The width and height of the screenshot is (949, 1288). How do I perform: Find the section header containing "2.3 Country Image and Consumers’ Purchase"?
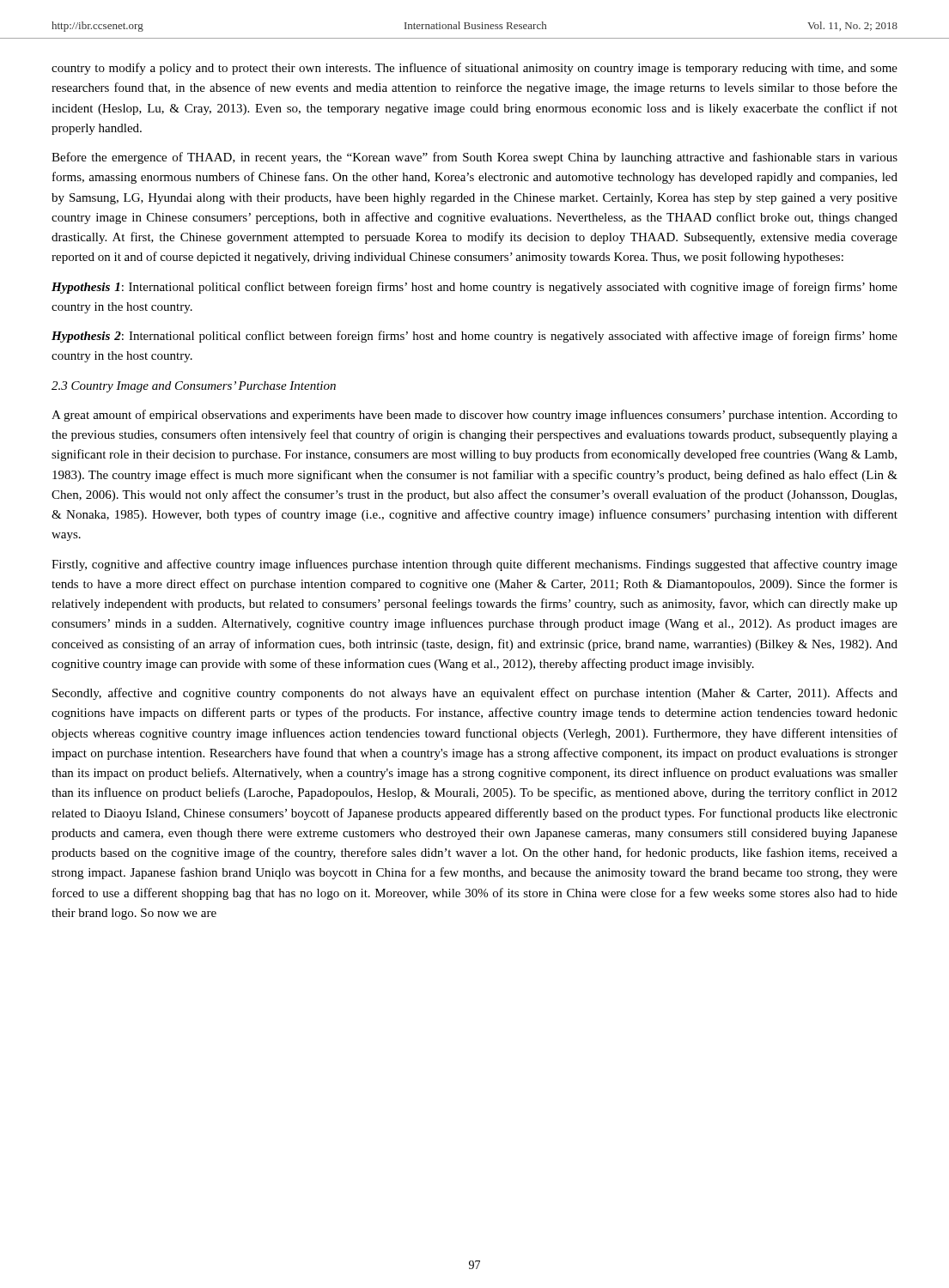(194, 387)
